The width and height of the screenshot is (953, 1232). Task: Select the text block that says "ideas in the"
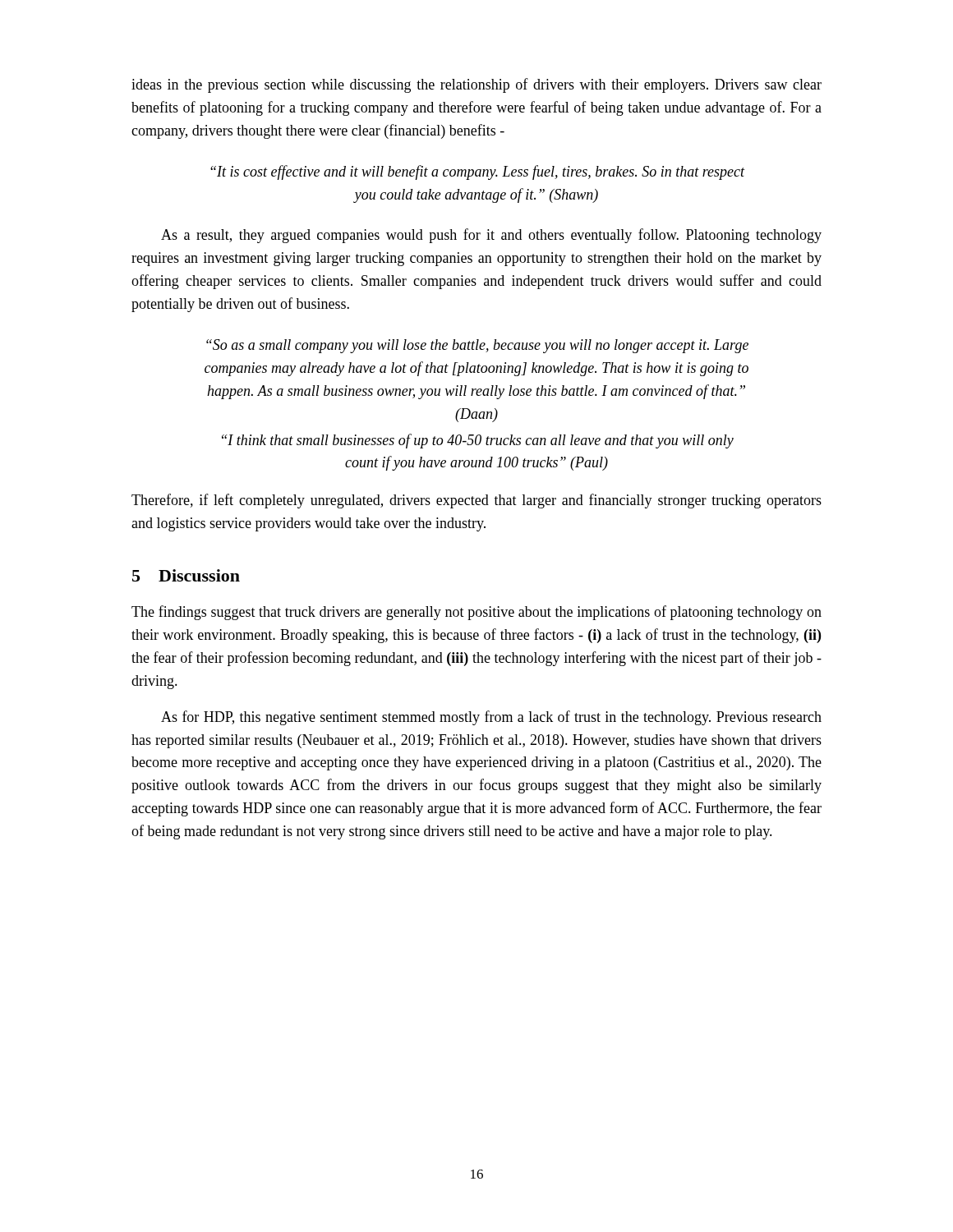pos(476,107)
